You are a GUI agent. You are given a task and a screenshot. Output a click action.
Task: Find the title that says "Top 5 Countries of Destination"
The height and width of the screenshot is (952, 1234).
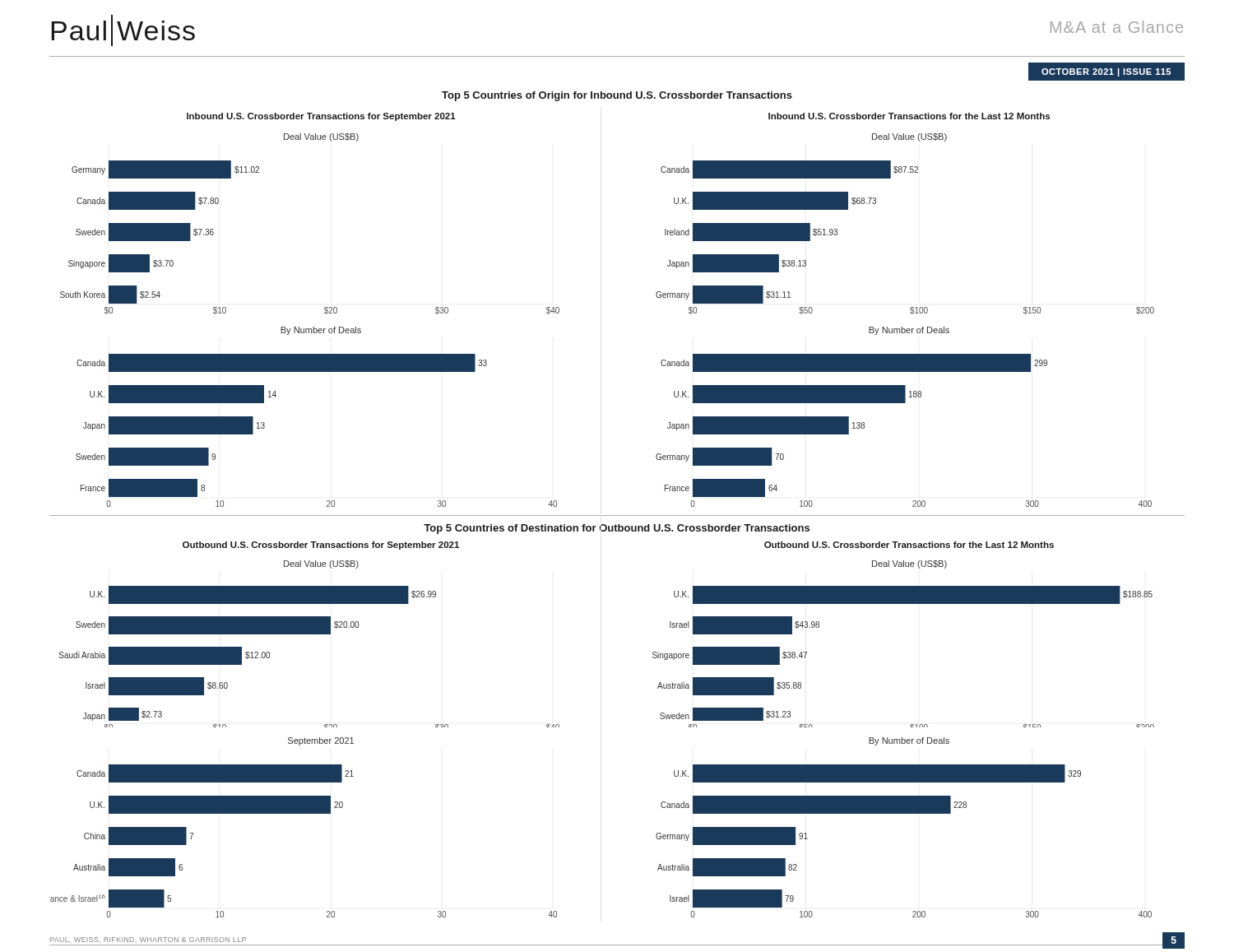(617, 528)
